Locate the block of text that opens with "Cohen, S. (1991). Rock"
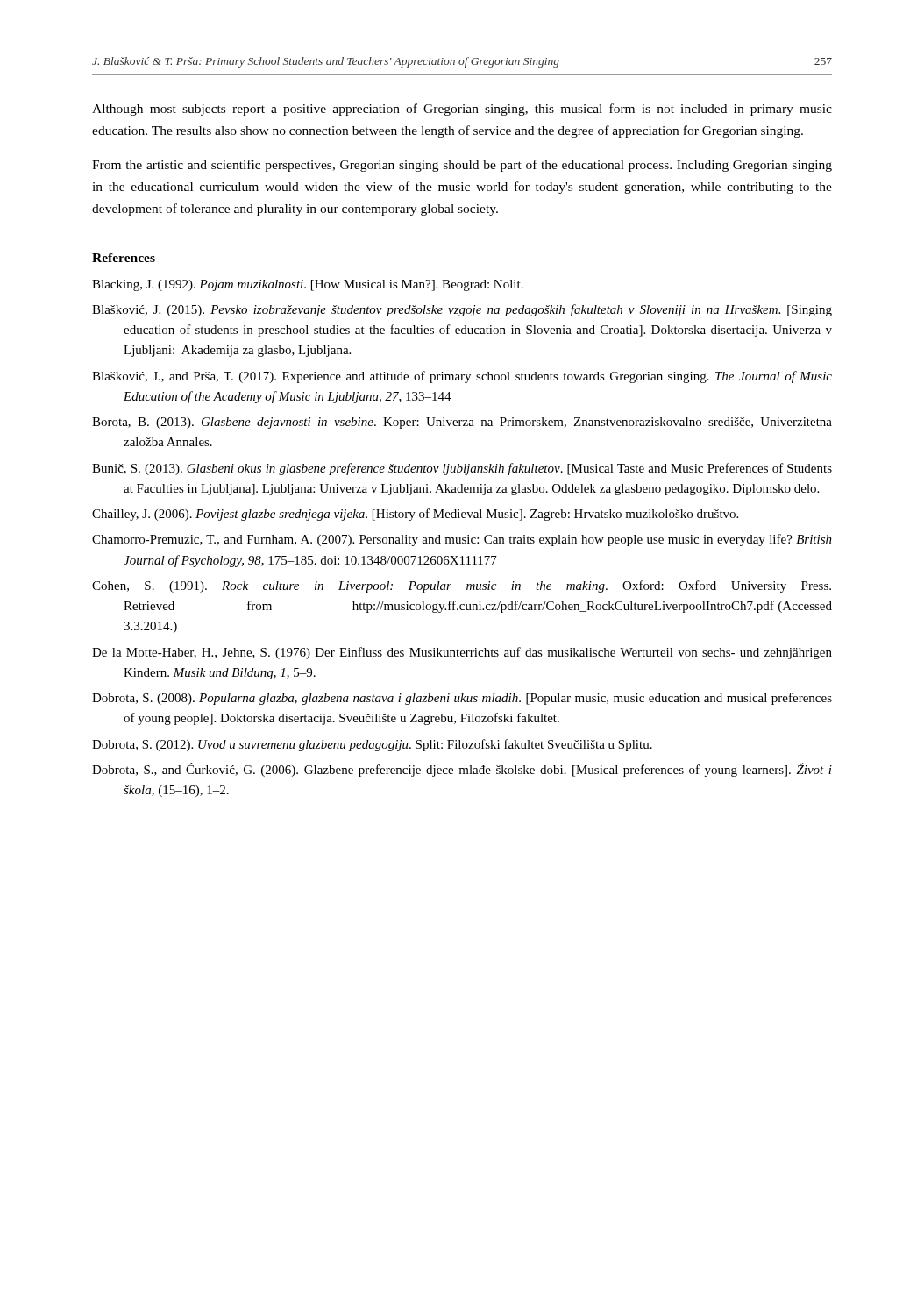924x1315 pixels. 462,606
